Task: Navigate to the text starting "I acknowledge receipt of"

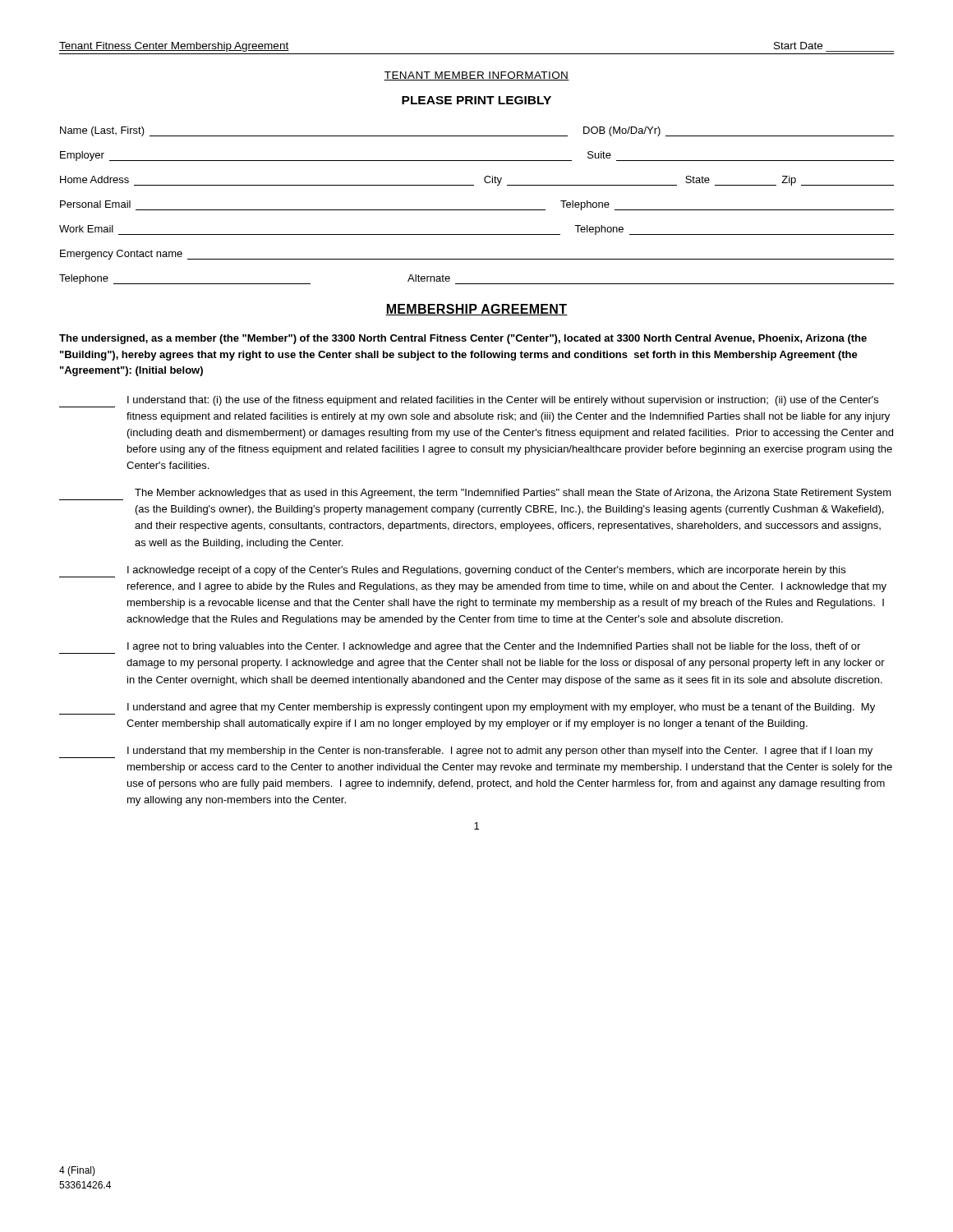Action: pos(476,595)
